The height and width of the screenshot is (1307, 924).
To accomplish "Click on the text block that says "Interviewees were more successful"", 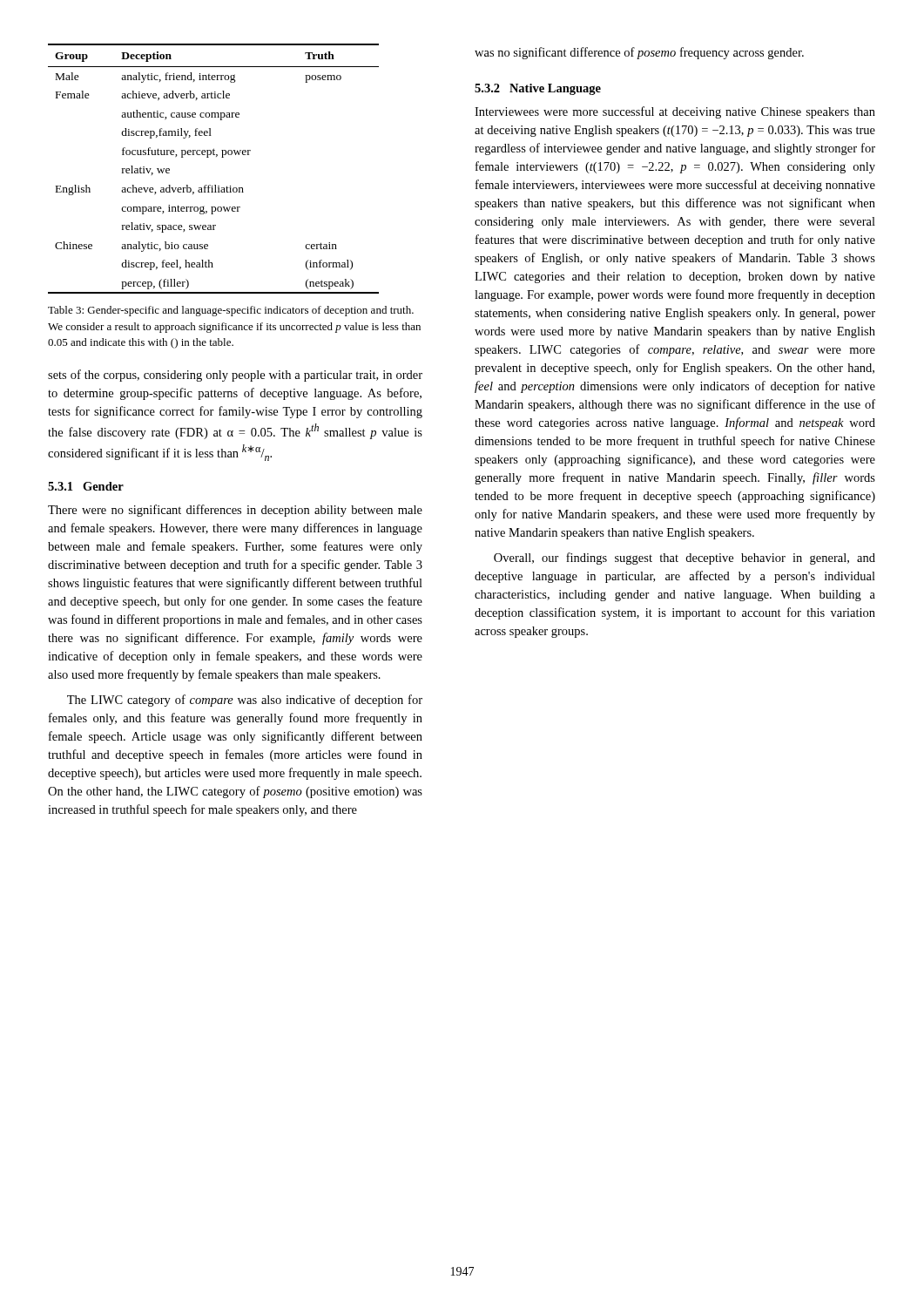I will 675,372.
